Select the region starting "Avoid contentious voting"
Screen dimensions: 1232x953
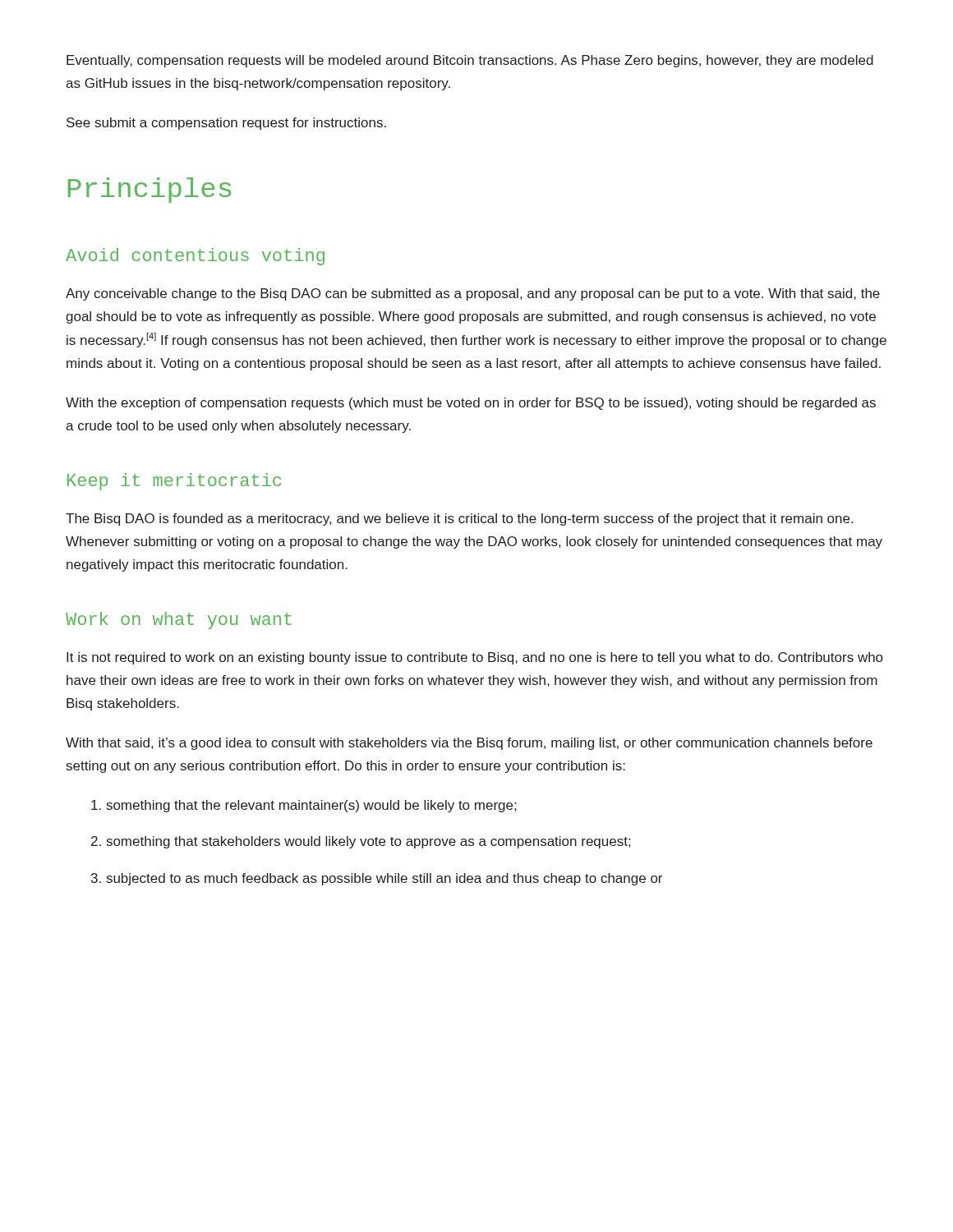[x=196, y=256]
